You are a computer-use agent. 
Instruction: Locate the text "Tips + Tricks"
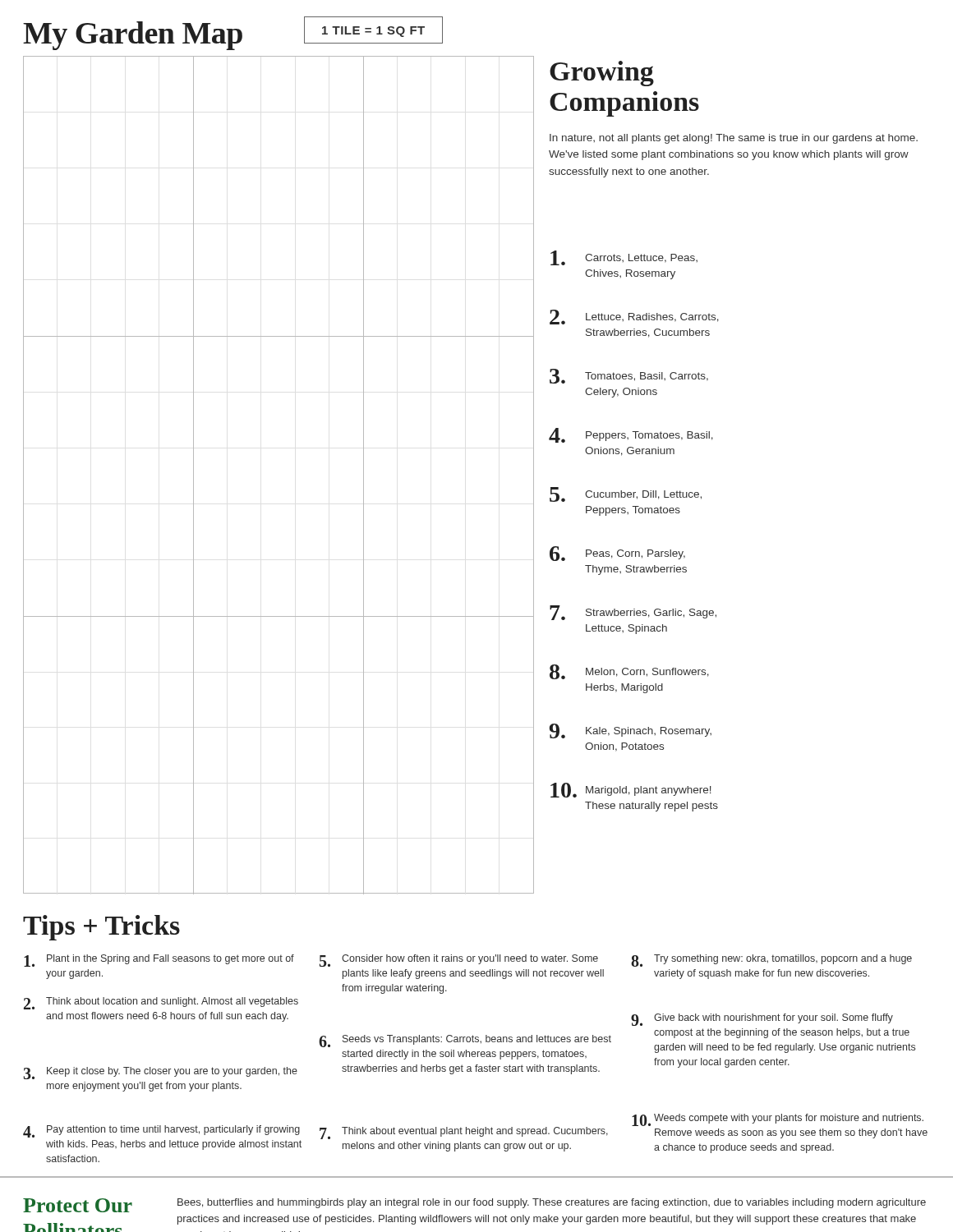coord(102,925)
